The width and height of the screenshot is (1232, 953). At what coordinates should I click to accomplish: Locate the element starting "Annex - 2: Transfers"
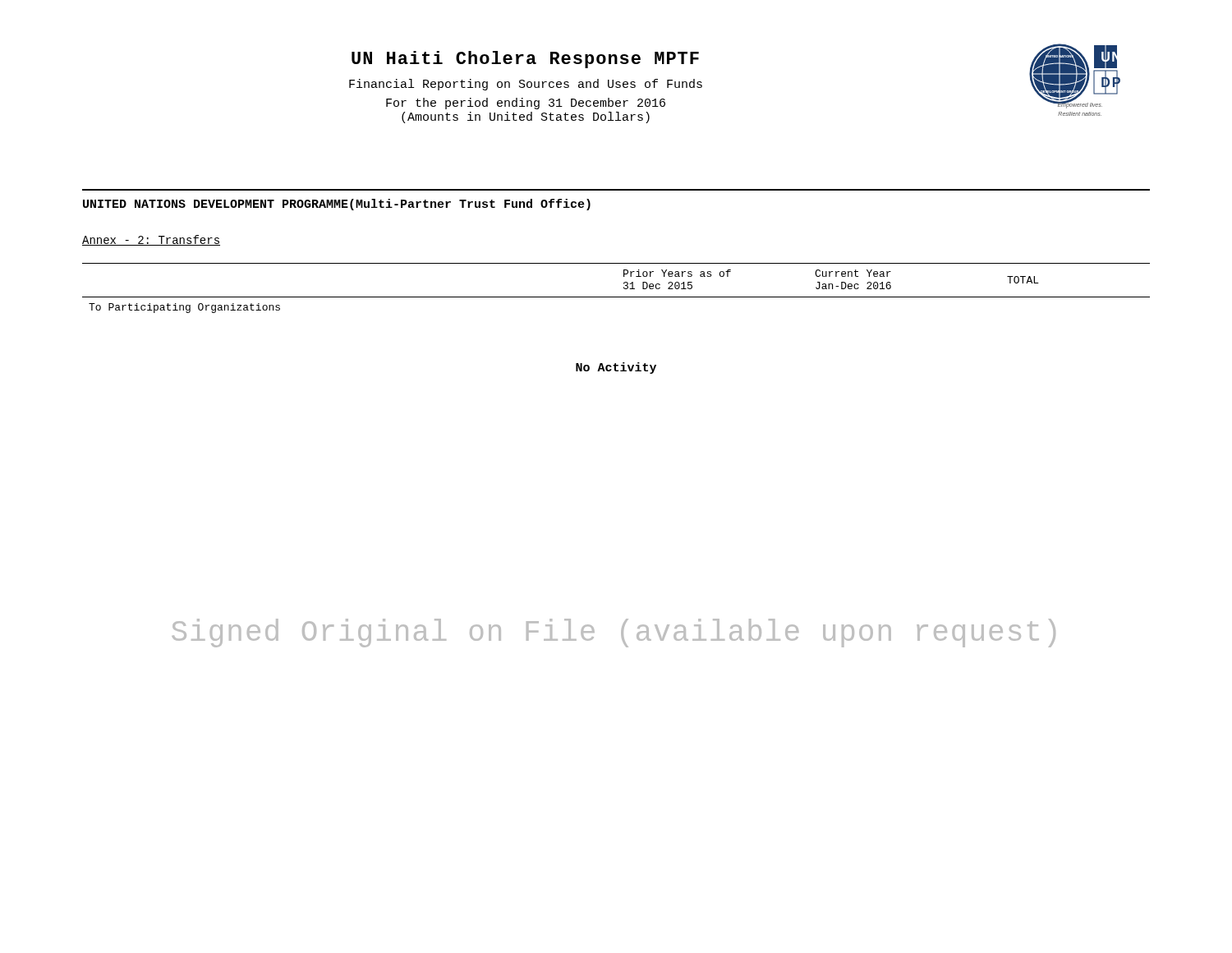[x=151, y=241]
